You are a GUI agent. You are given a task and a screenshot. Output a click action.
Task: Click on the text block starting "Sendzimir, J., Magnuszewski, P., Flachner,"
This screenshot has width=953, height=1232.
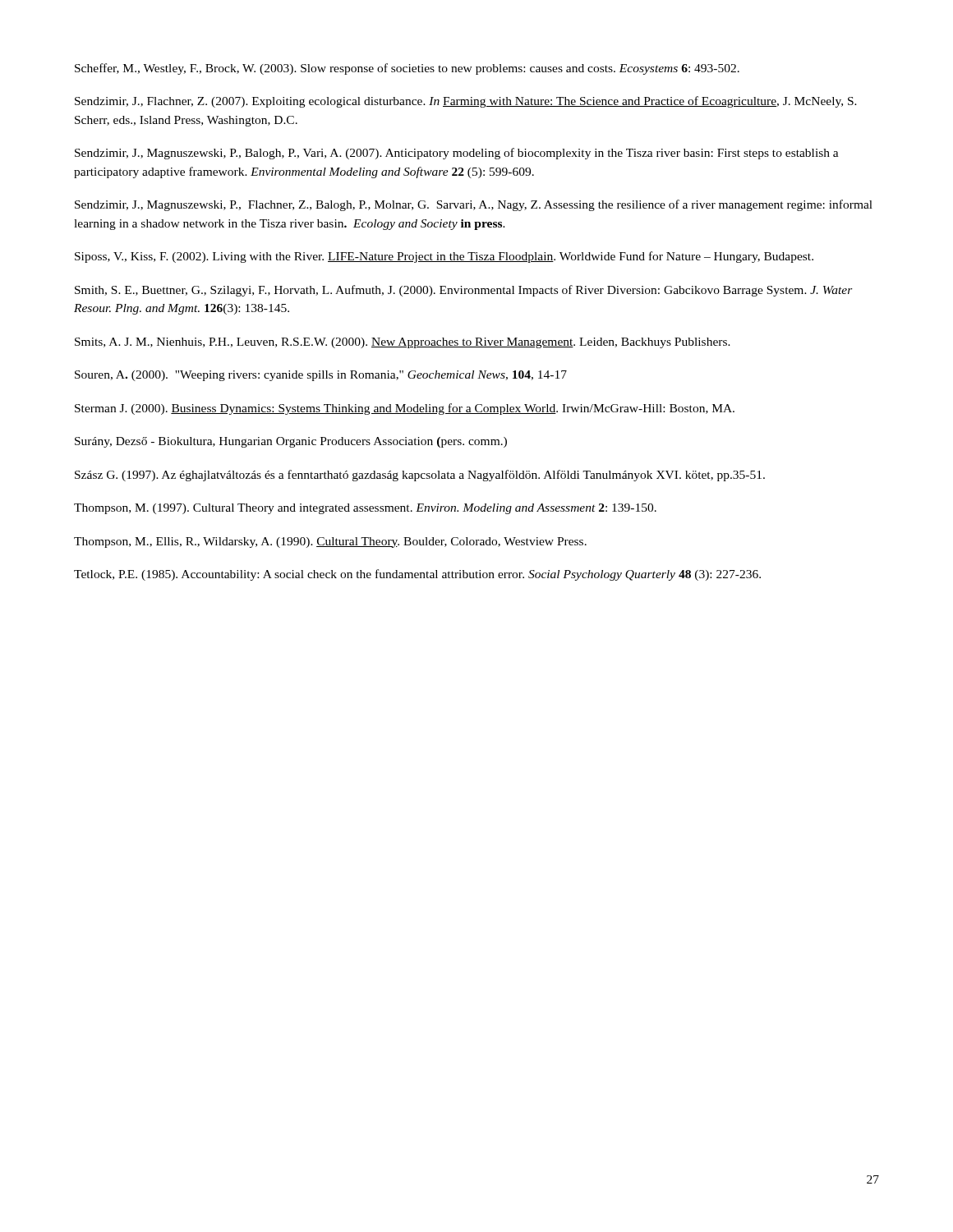(473, 214)
